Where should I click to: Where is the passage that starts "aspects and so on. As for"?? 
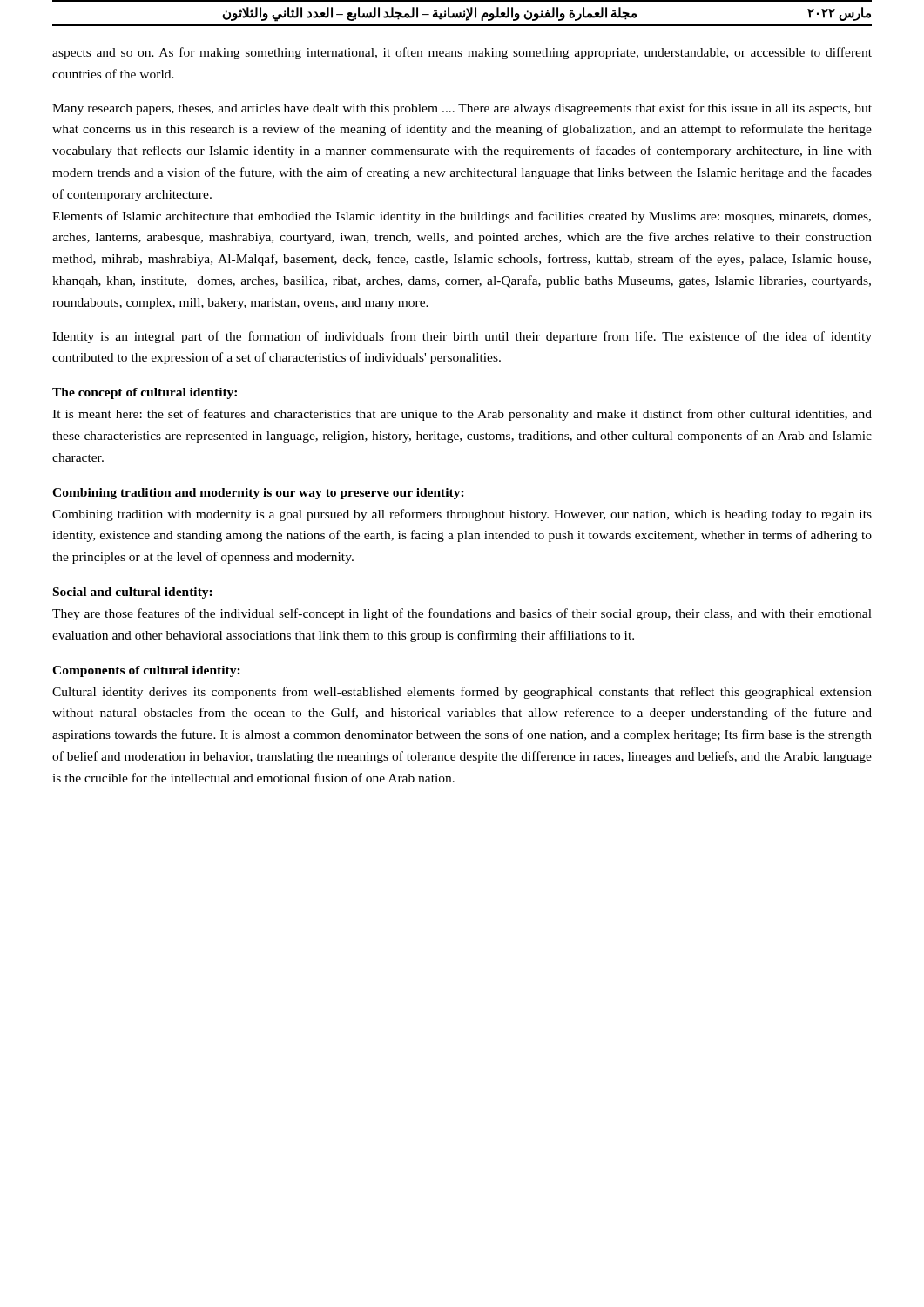462,63
